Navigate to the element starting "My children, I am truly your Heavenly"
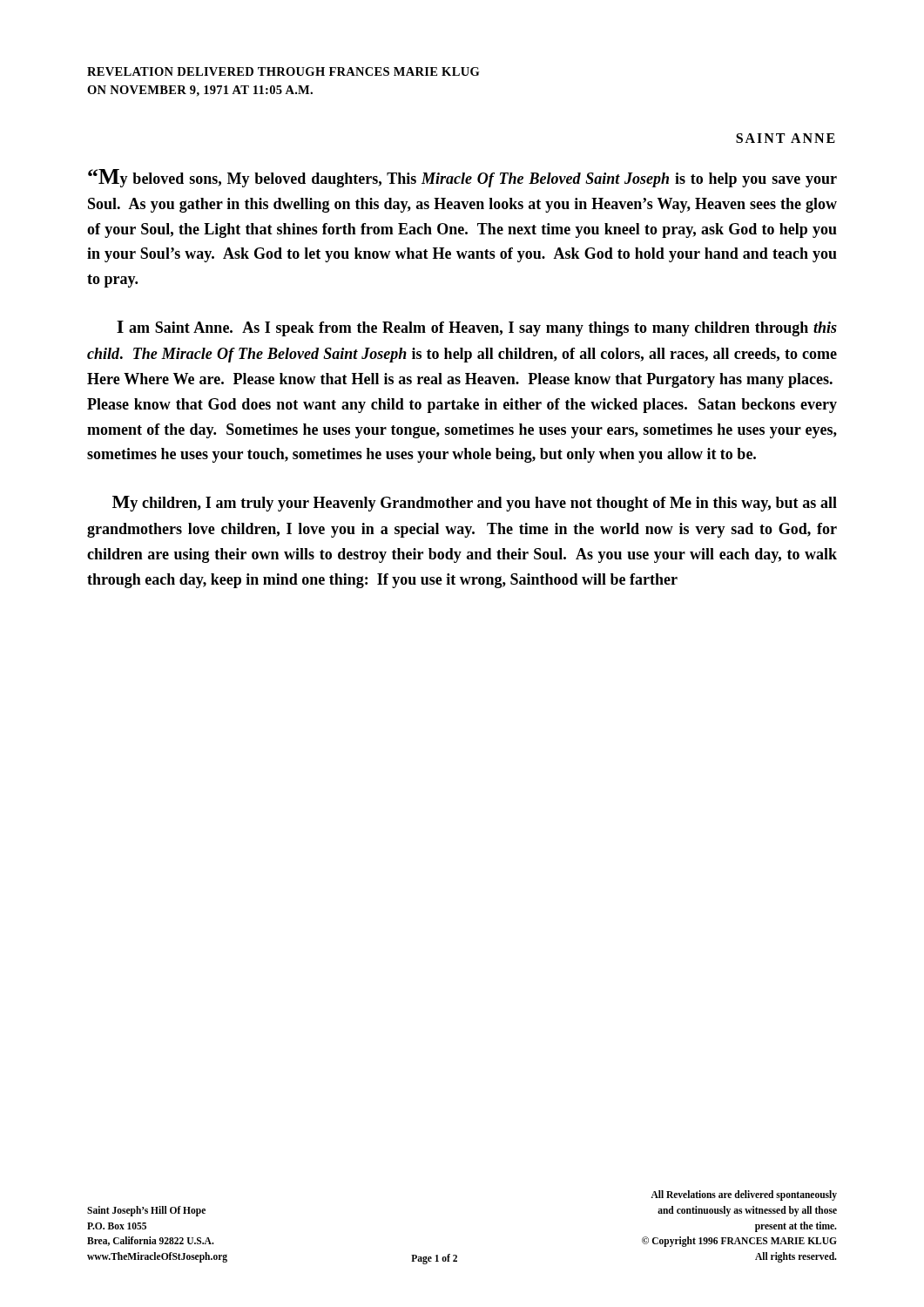This screenshot has height=1307, width=924. [x=462, y=539]
